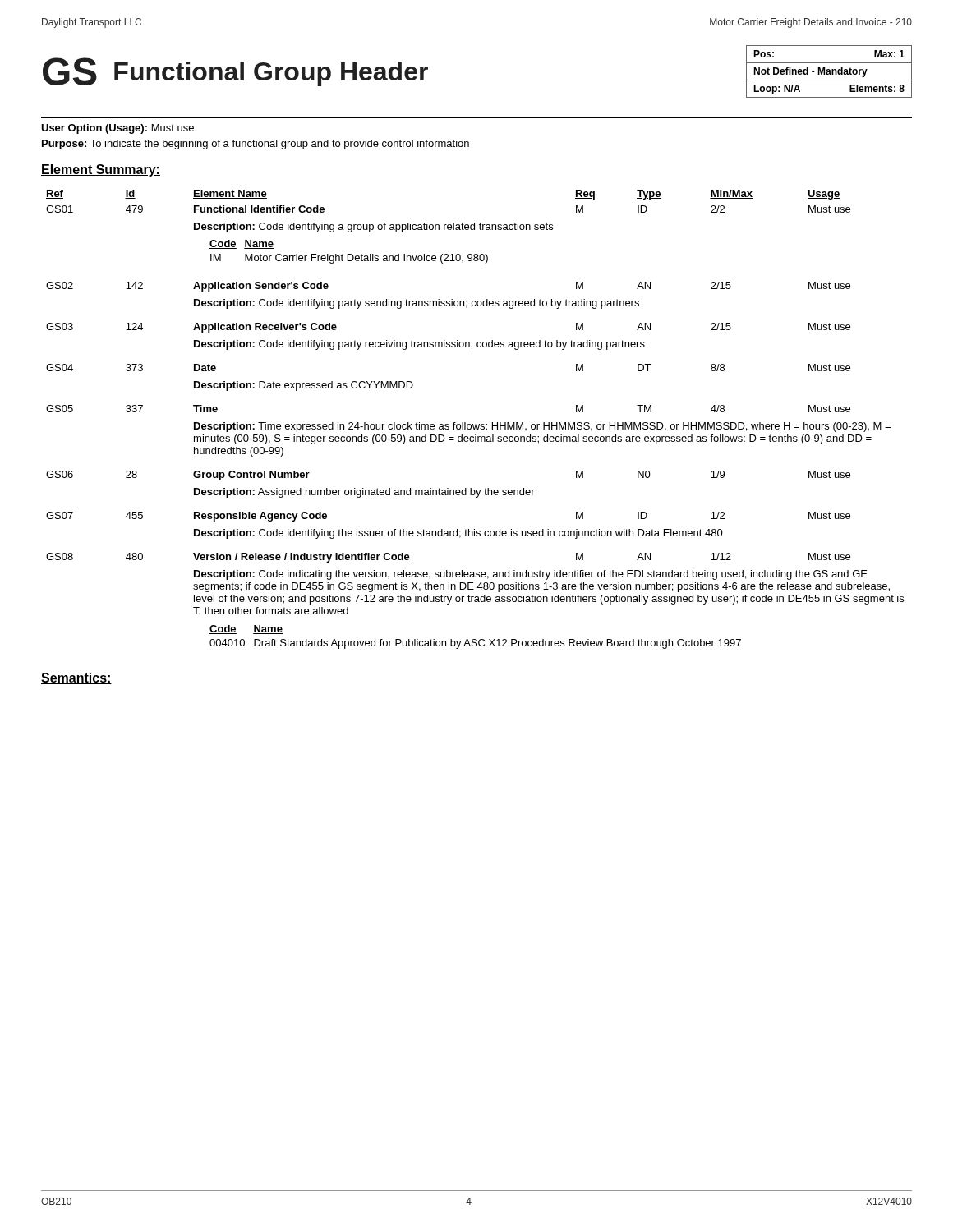This screenshot has width=953, height=1232.
Task: Select the element starting "Element Summary:"
Action: point(101,170)
